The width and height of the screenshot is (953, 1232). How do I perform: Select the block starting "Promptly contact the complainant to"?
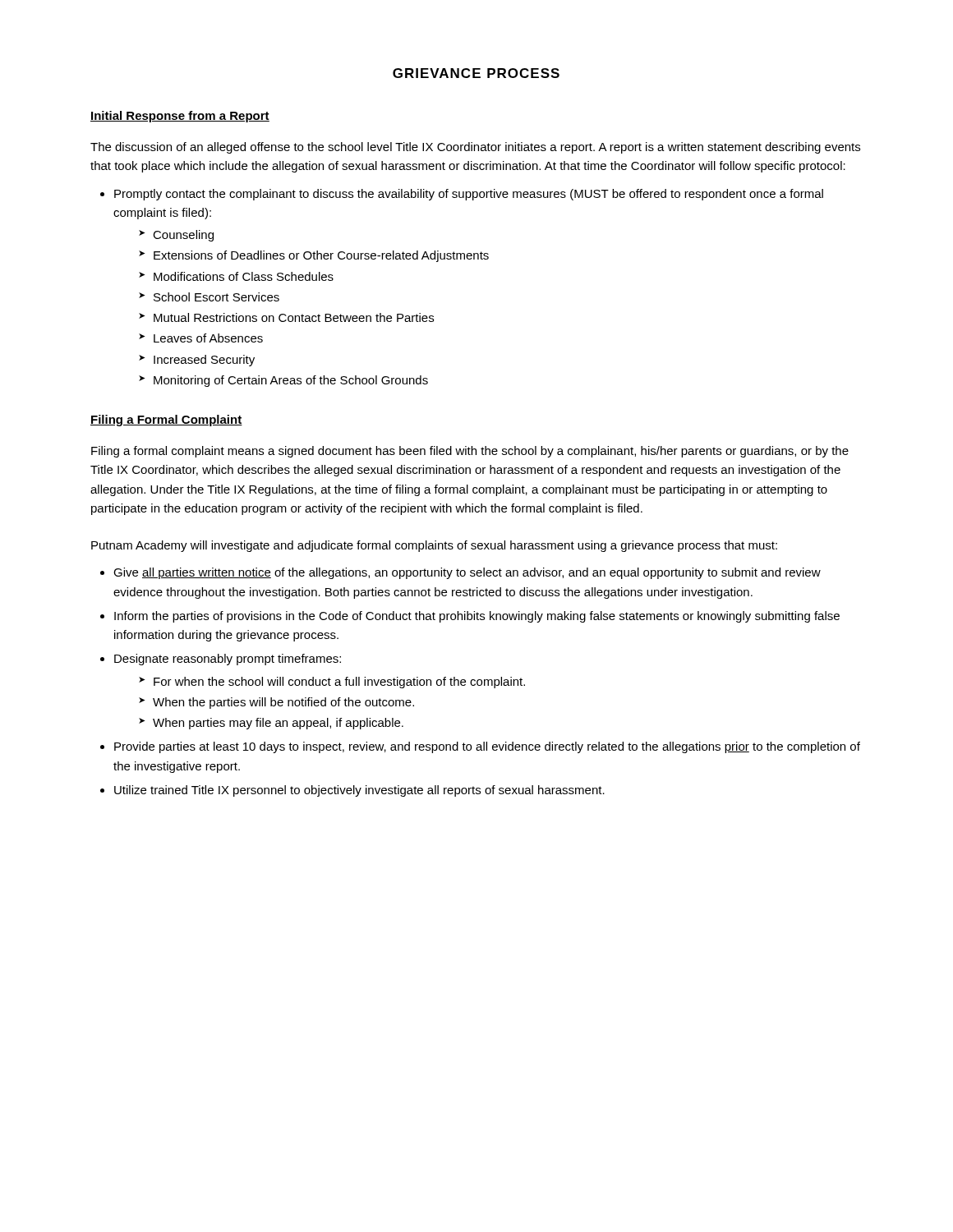(x=469, y=195)
